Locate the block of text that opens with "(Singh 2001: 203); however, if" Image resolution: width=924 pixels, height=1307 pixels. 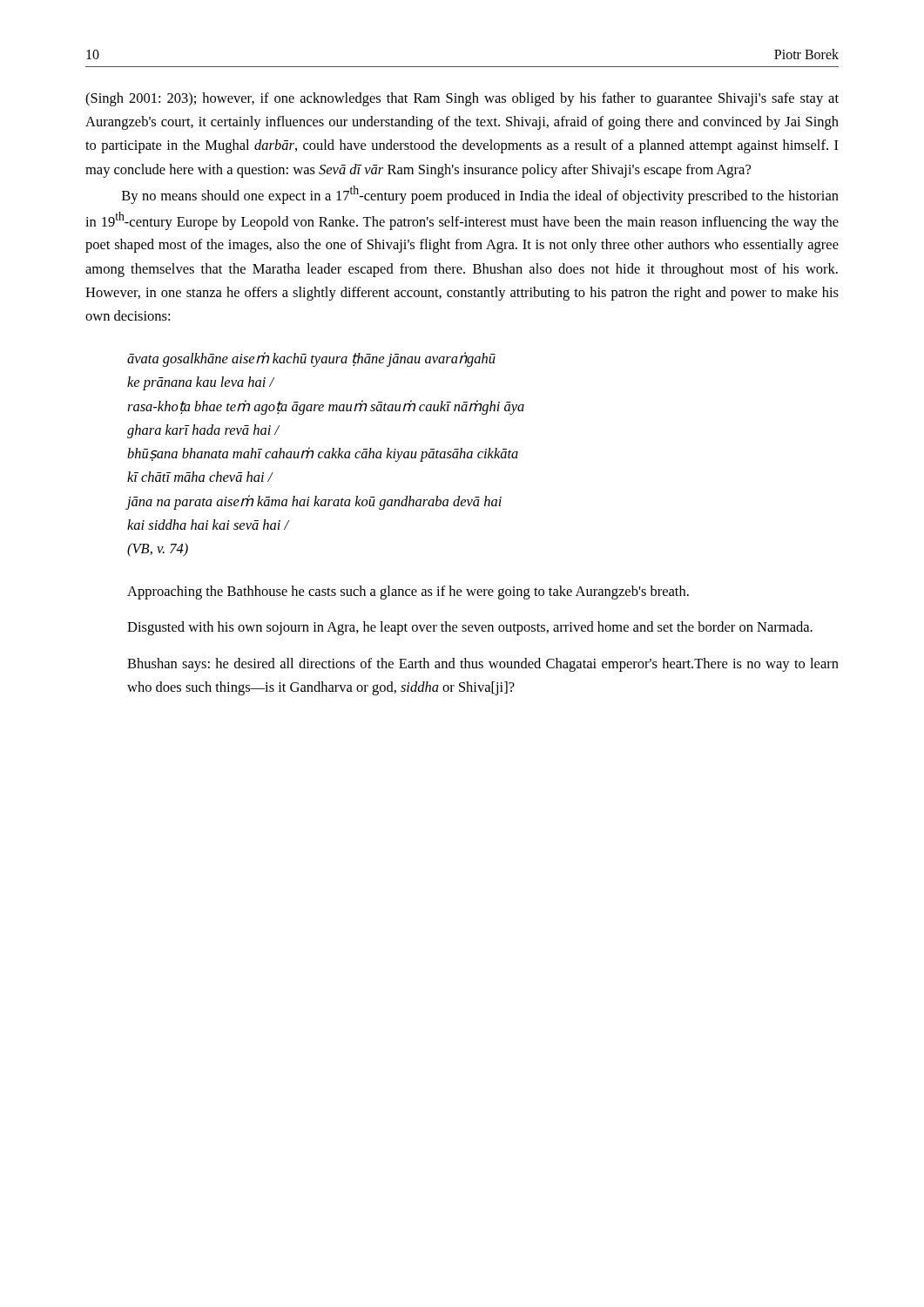pyautogui.click(x=462, y=134)
